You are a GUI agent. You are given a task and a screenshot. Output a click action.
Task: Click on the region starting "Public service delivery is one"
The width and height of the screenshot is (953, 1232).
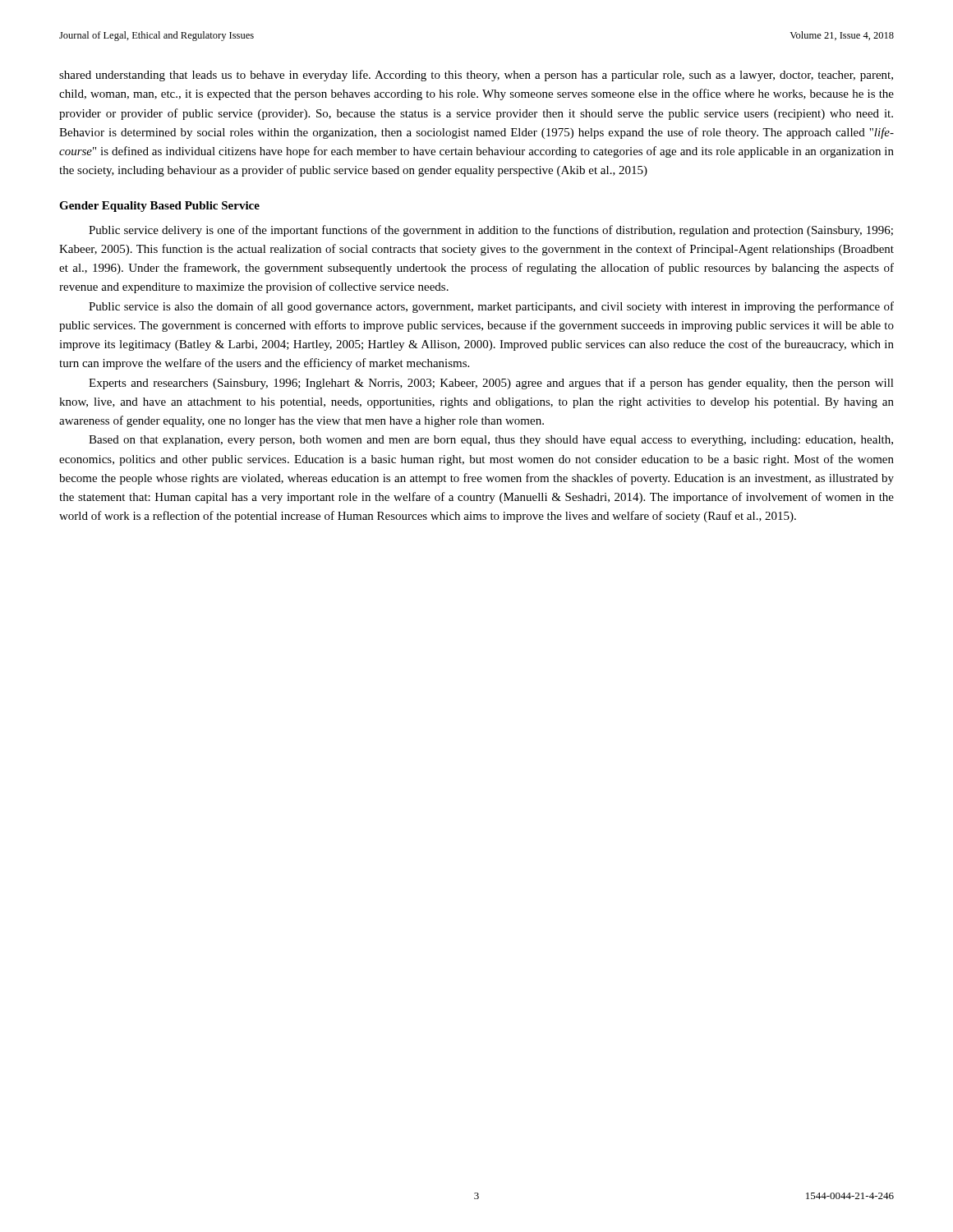[x=476, y=259]
